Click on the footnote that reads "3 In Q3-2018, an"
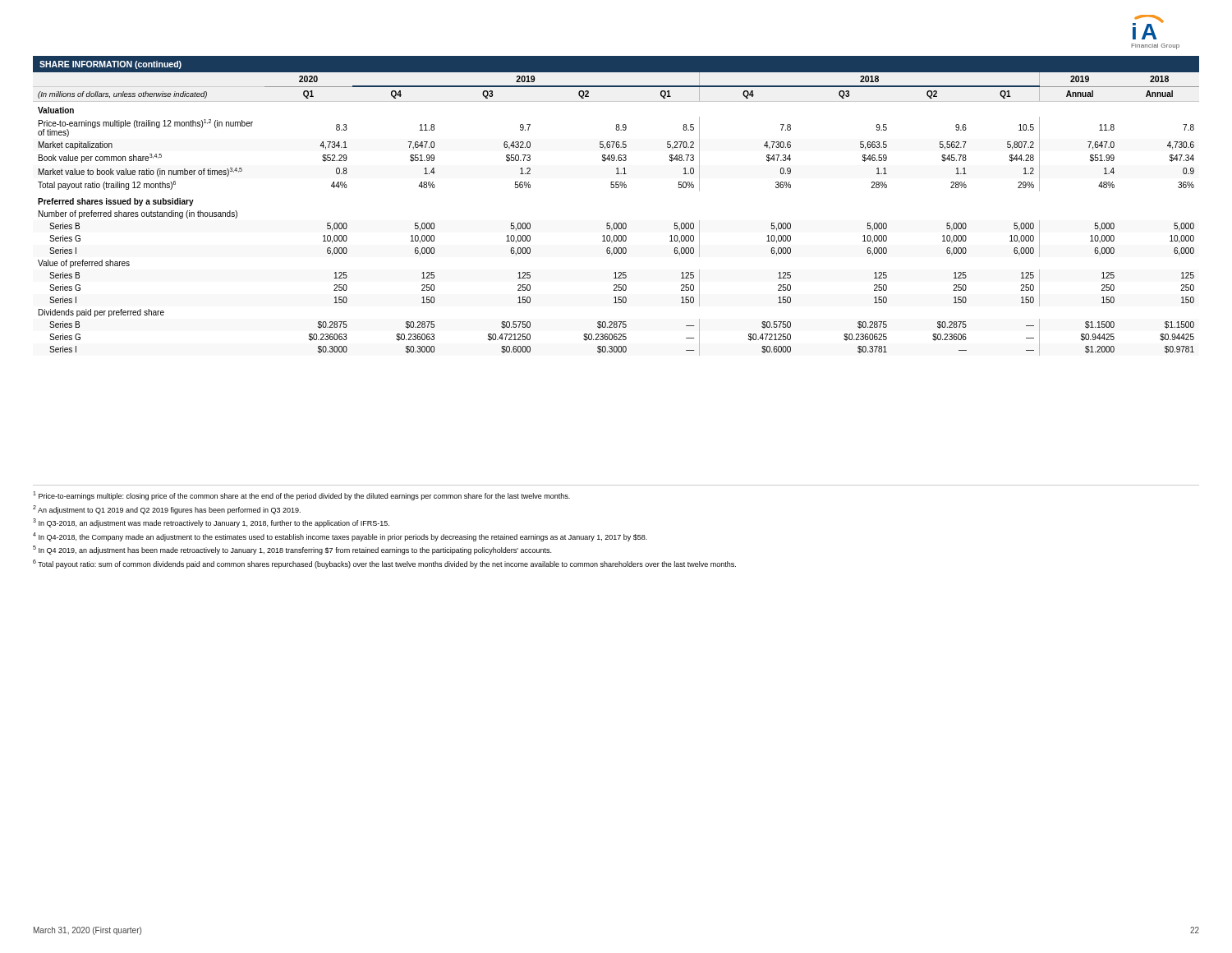Image resolution: width=1232 pixels, height=953 pixels. pos(211,523)
